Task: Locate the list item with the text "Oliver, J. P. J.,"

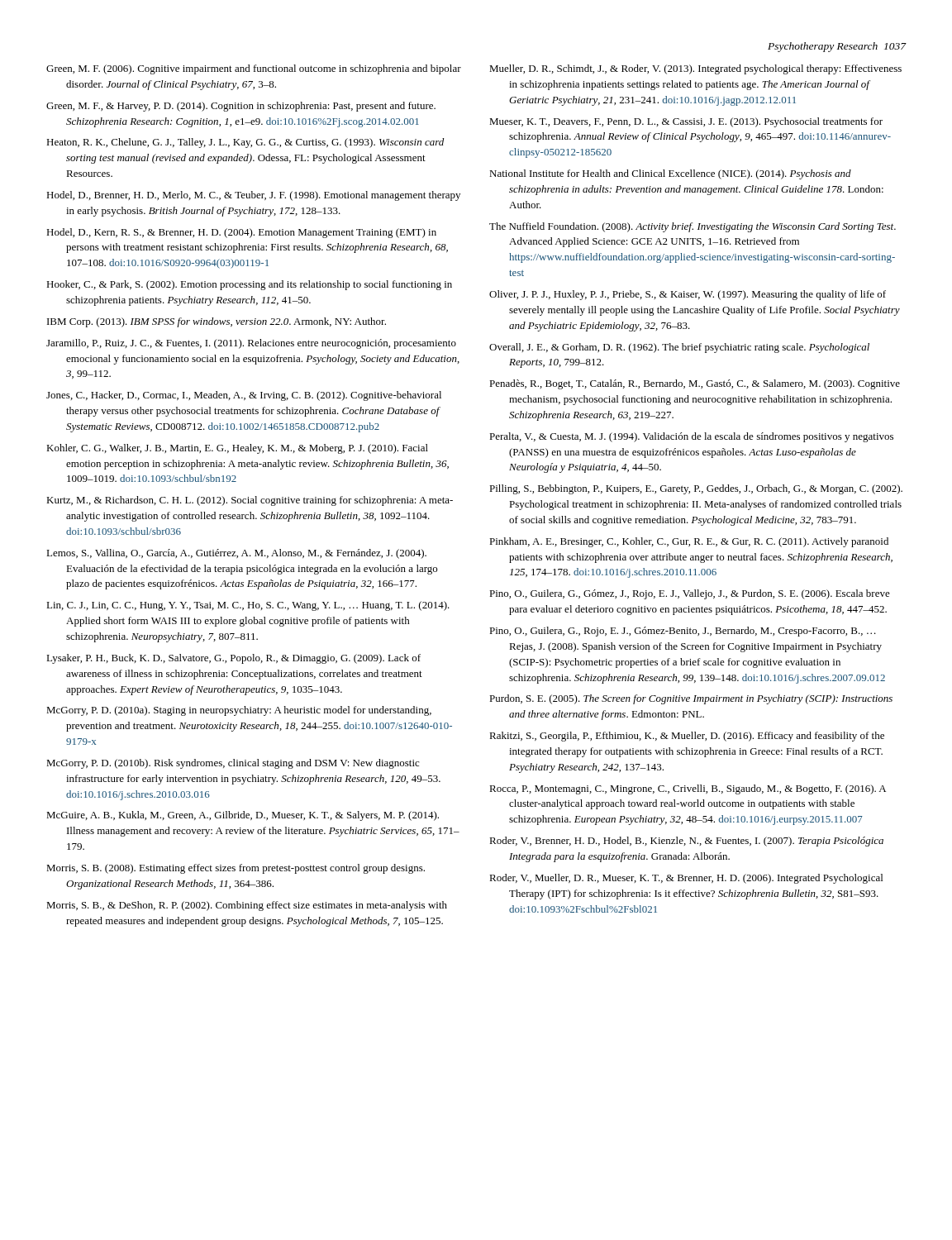Action: (694, 309)
